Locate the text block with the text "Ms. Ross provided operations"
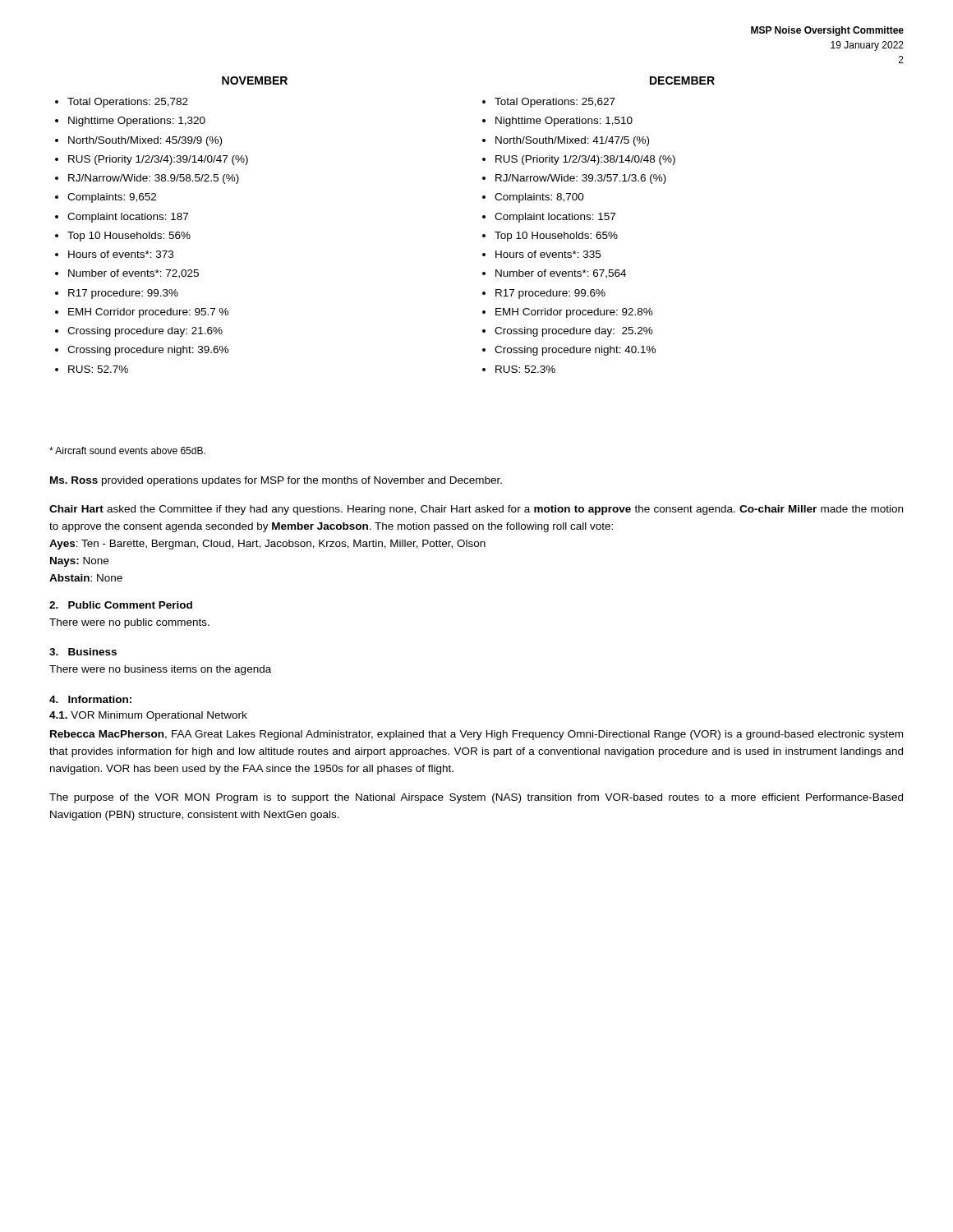Image resolution: width=953 pixels, height=1232 pixels. point(276,480)
